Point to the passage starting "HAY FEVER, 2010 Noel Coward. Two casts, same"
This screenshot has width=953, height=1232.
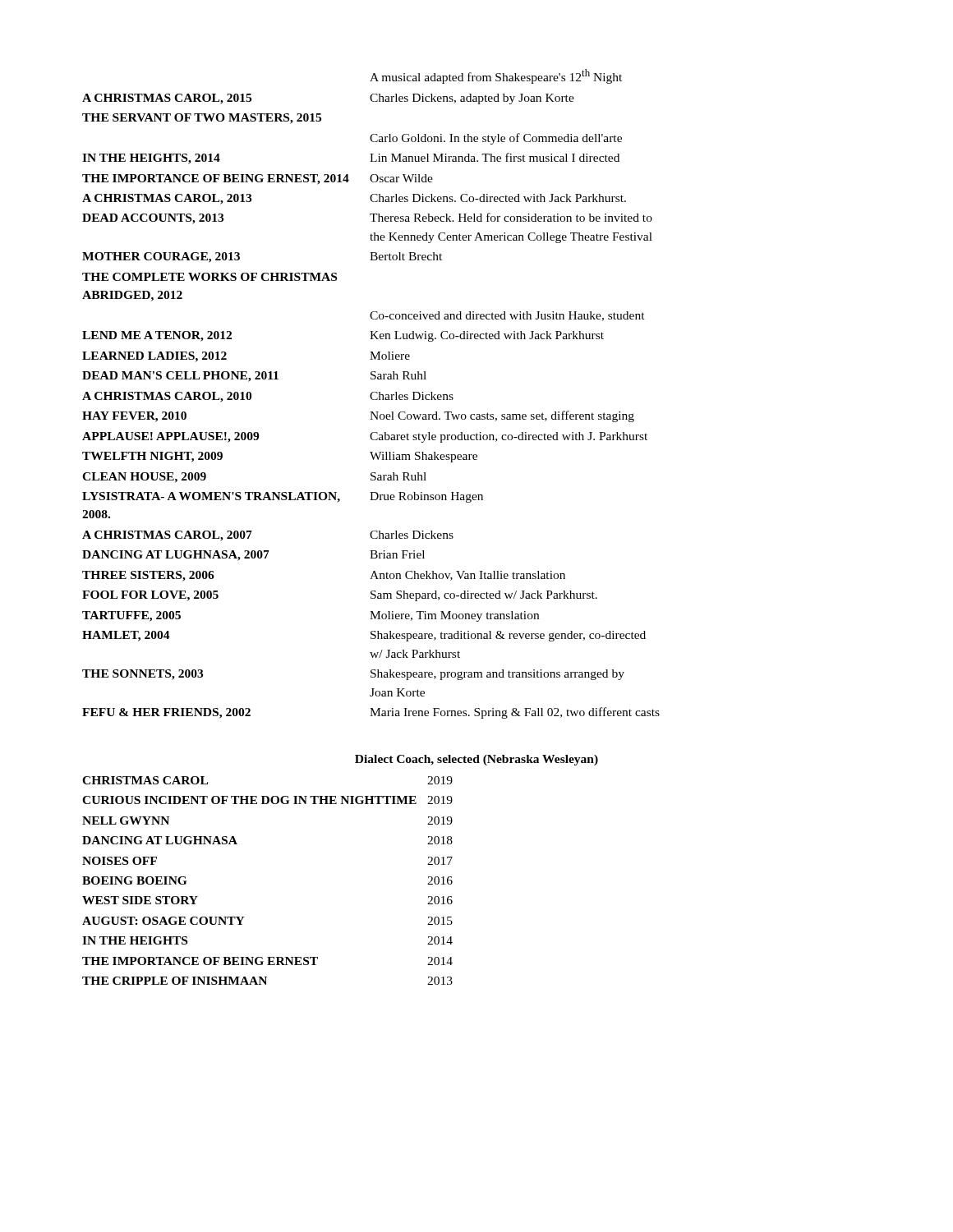tap(476, 416)
